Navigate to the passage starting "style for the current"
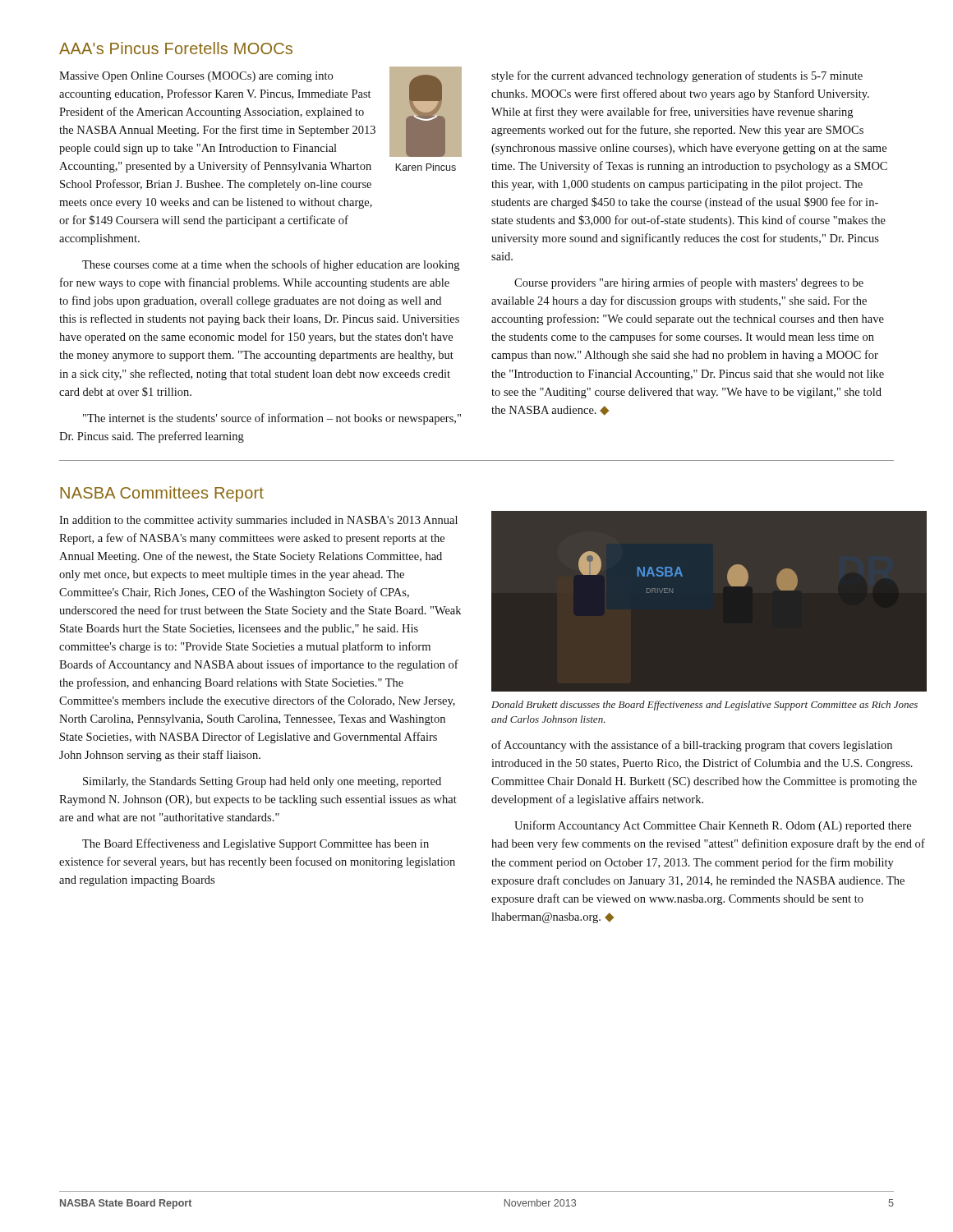 pos(693,166)
